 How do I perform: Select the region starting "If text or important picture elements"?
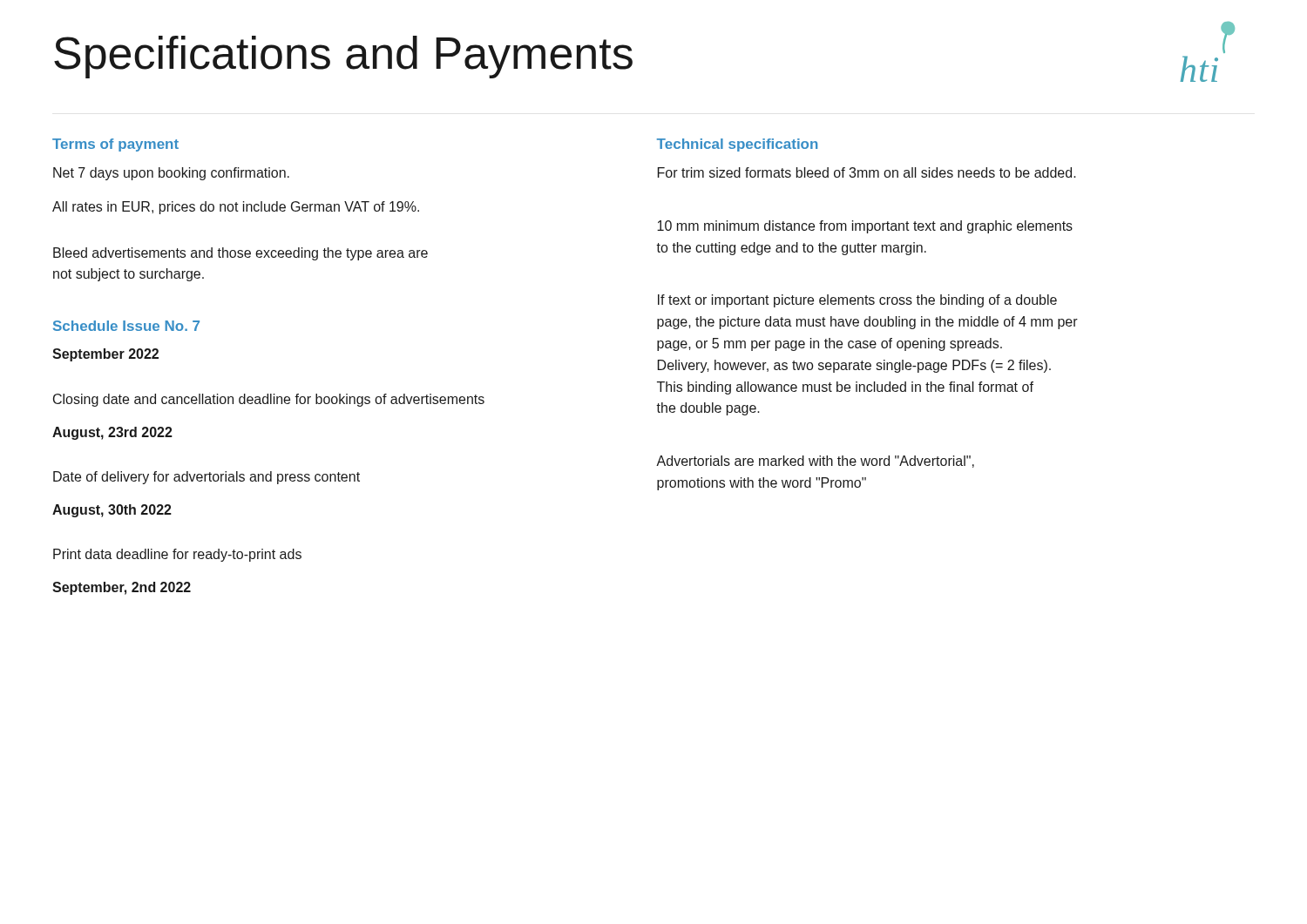(956, 355)
